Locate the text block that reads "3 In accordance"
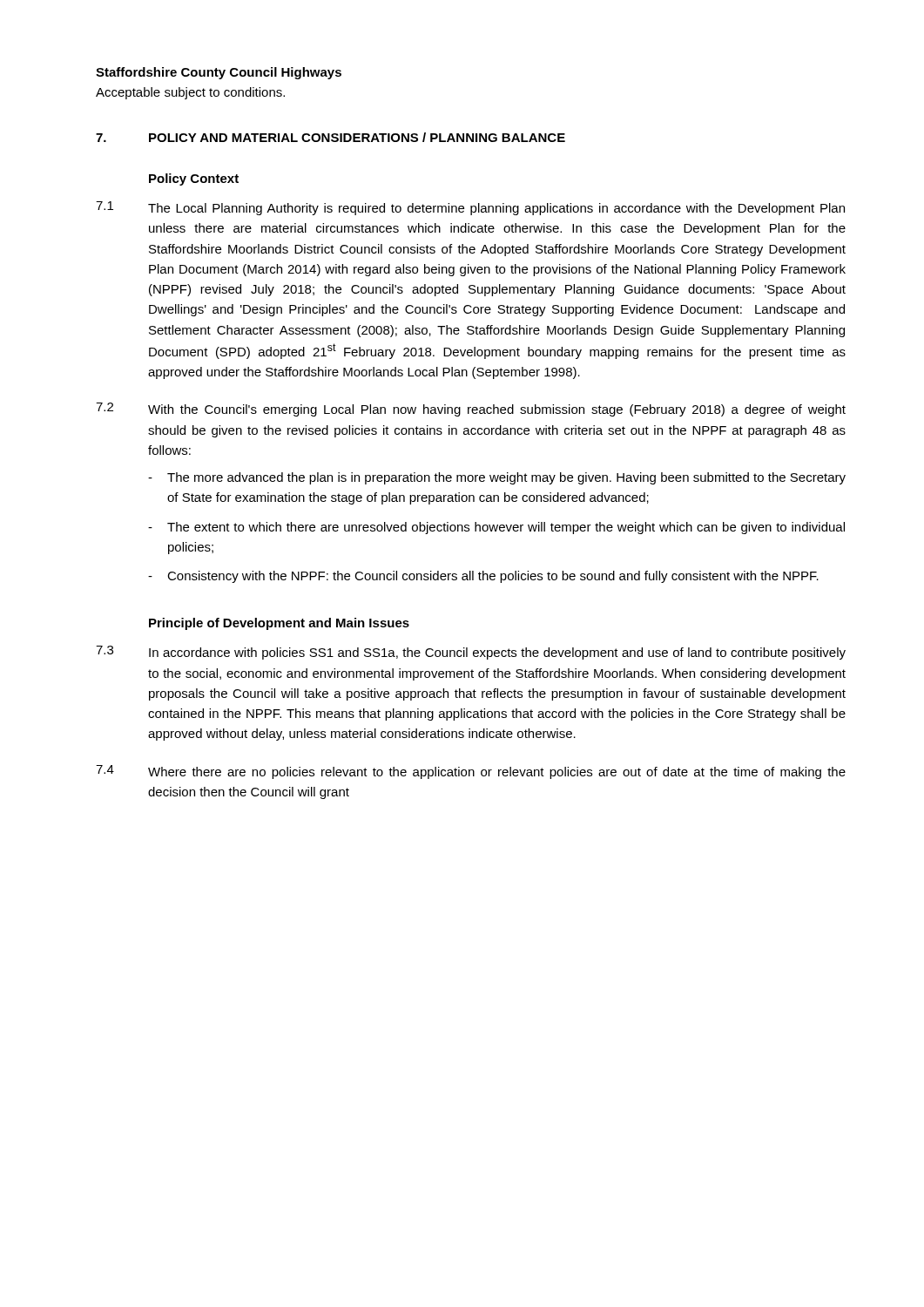 471,693
